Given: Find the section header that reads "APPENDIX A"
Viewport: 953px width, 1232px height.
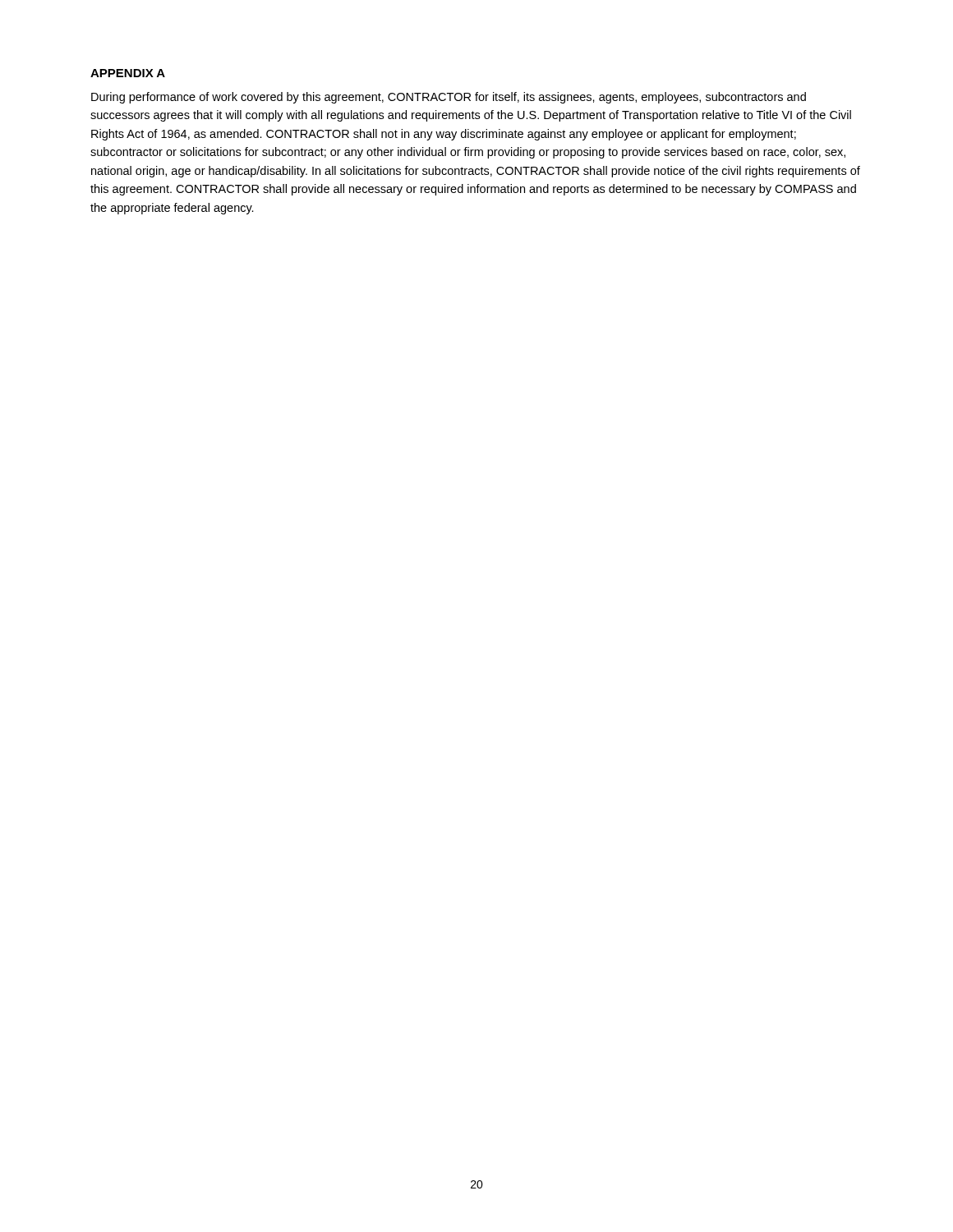Looking at the screenshot, I should [128, 73].
